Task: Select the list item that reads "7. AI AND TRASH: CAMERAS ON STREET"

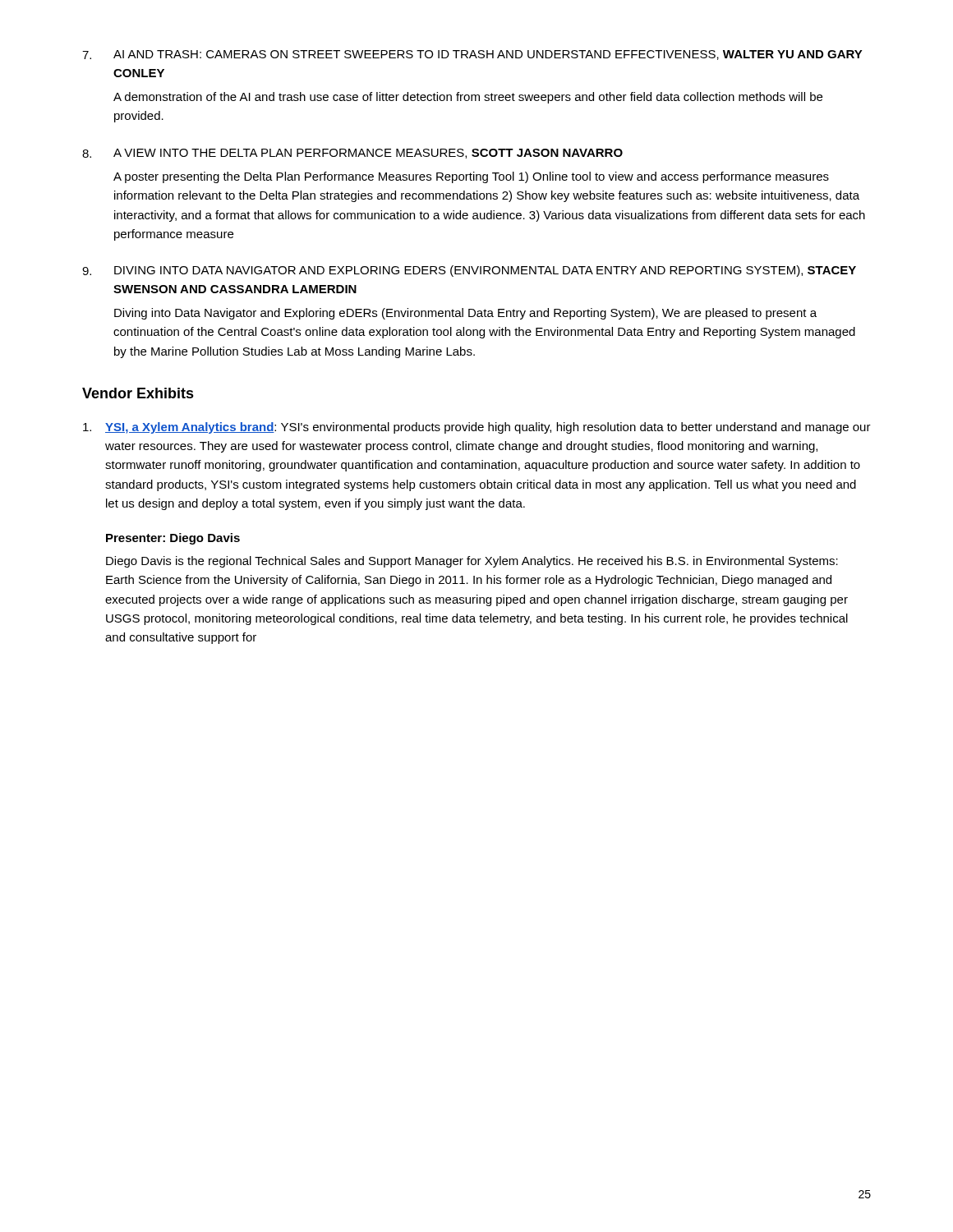Action: 476,85
